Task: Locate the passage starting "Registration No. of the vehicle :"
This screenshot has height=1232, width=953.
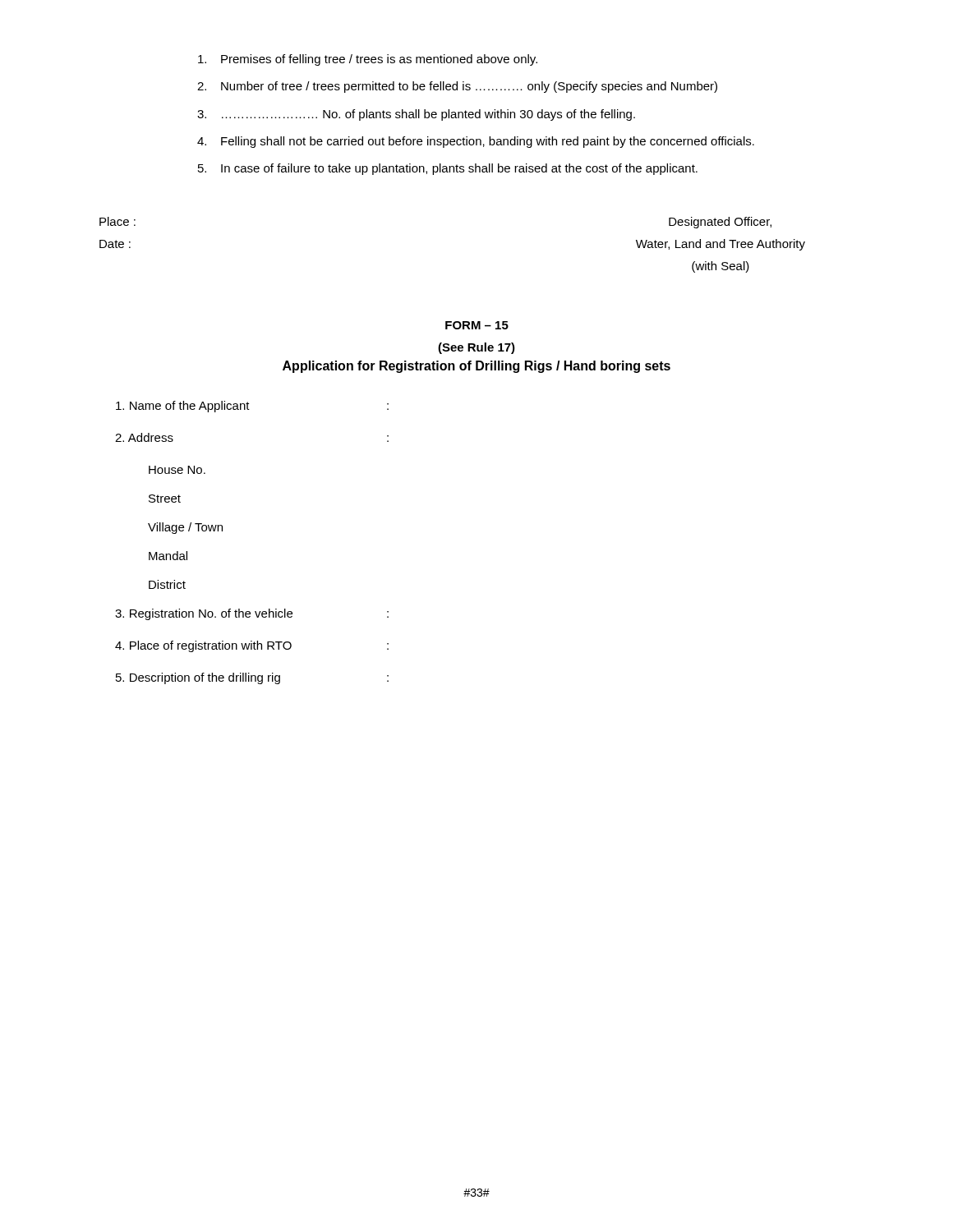Action: tap(252, 613)
